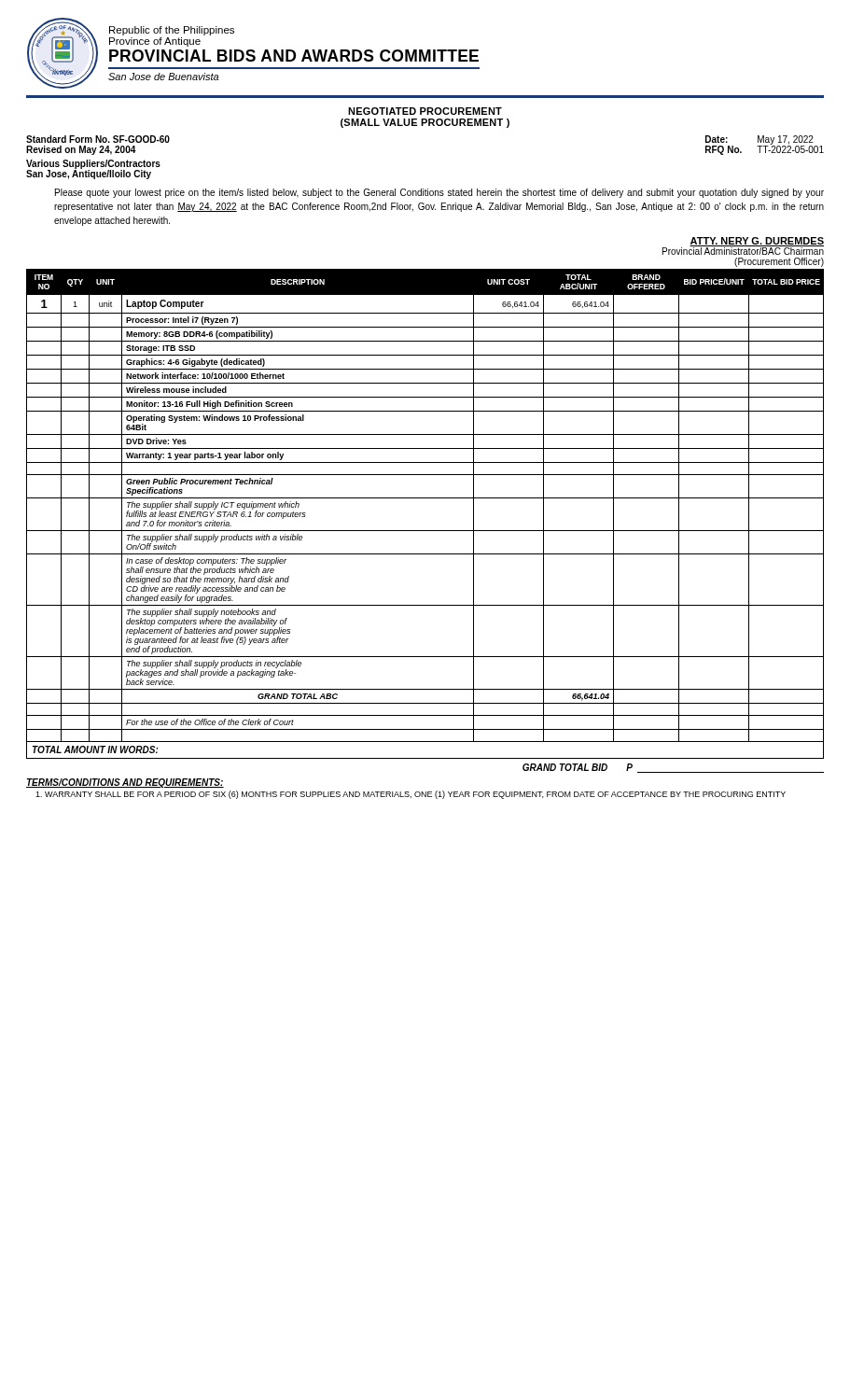Where is the passage that starts "Standard Form No. SF-GOOD-60 Revised on"?
The height and width of the screenshot is (1400, 850).
[70, 142]
